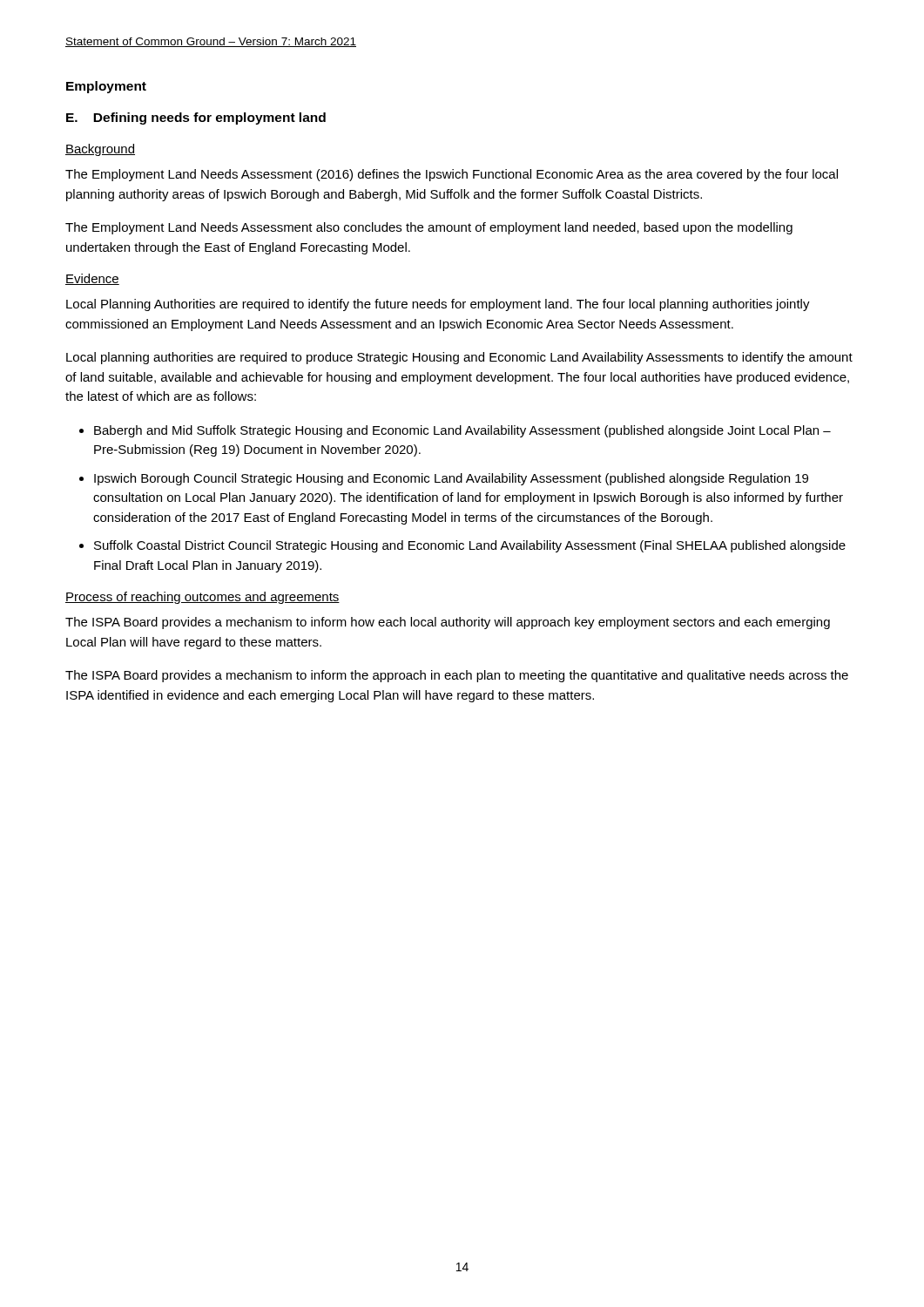Point to the element starting "Babergh and Mid Suffolk Strategic"
Image resolution: width=924 pixels, height=1307 pixels.
tap(462, 439)
